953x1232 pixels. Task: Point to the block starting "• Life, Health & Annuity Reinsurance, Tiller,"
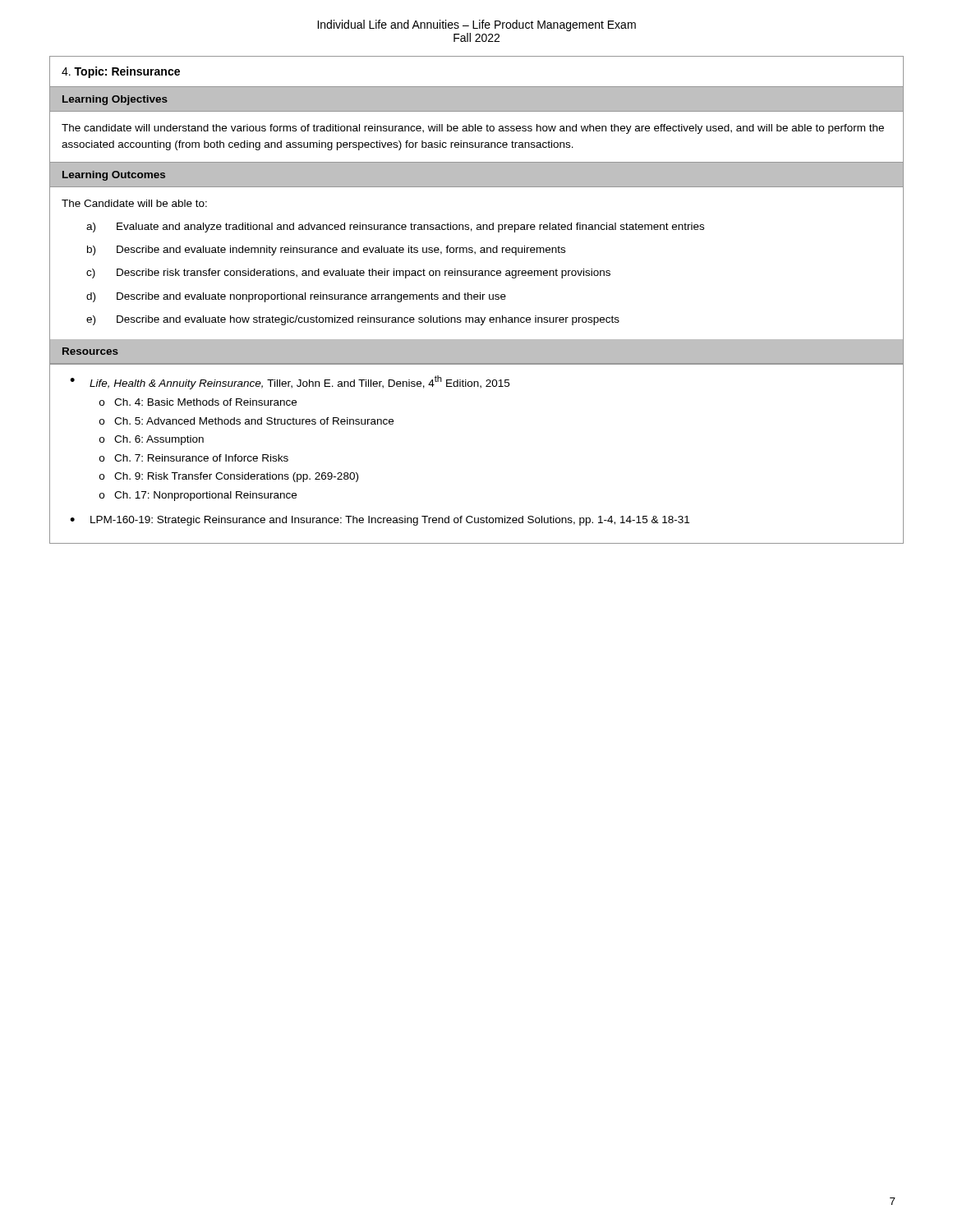290,382
